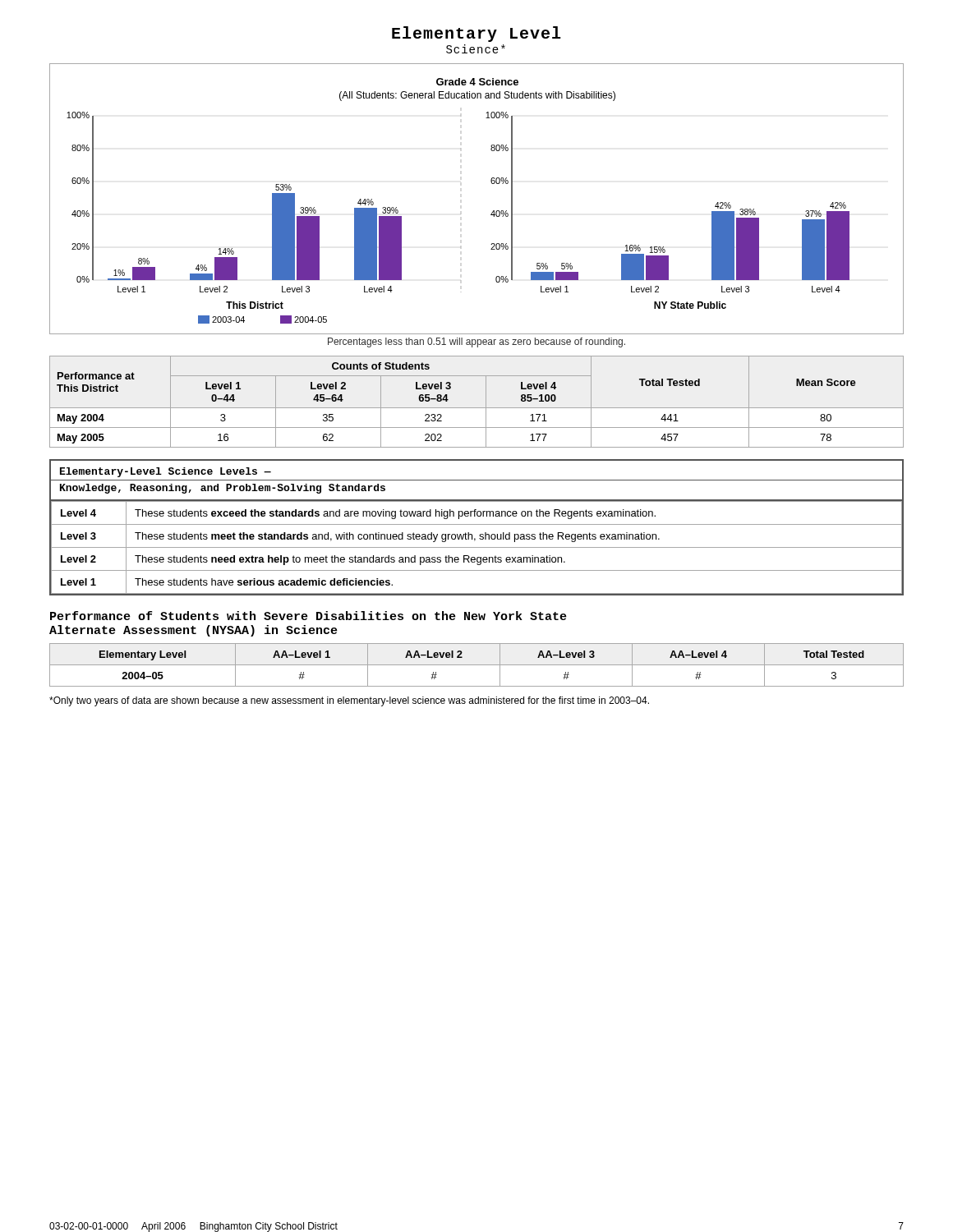
Task: Click on the grouped bar chart
Action: (476, 199)
